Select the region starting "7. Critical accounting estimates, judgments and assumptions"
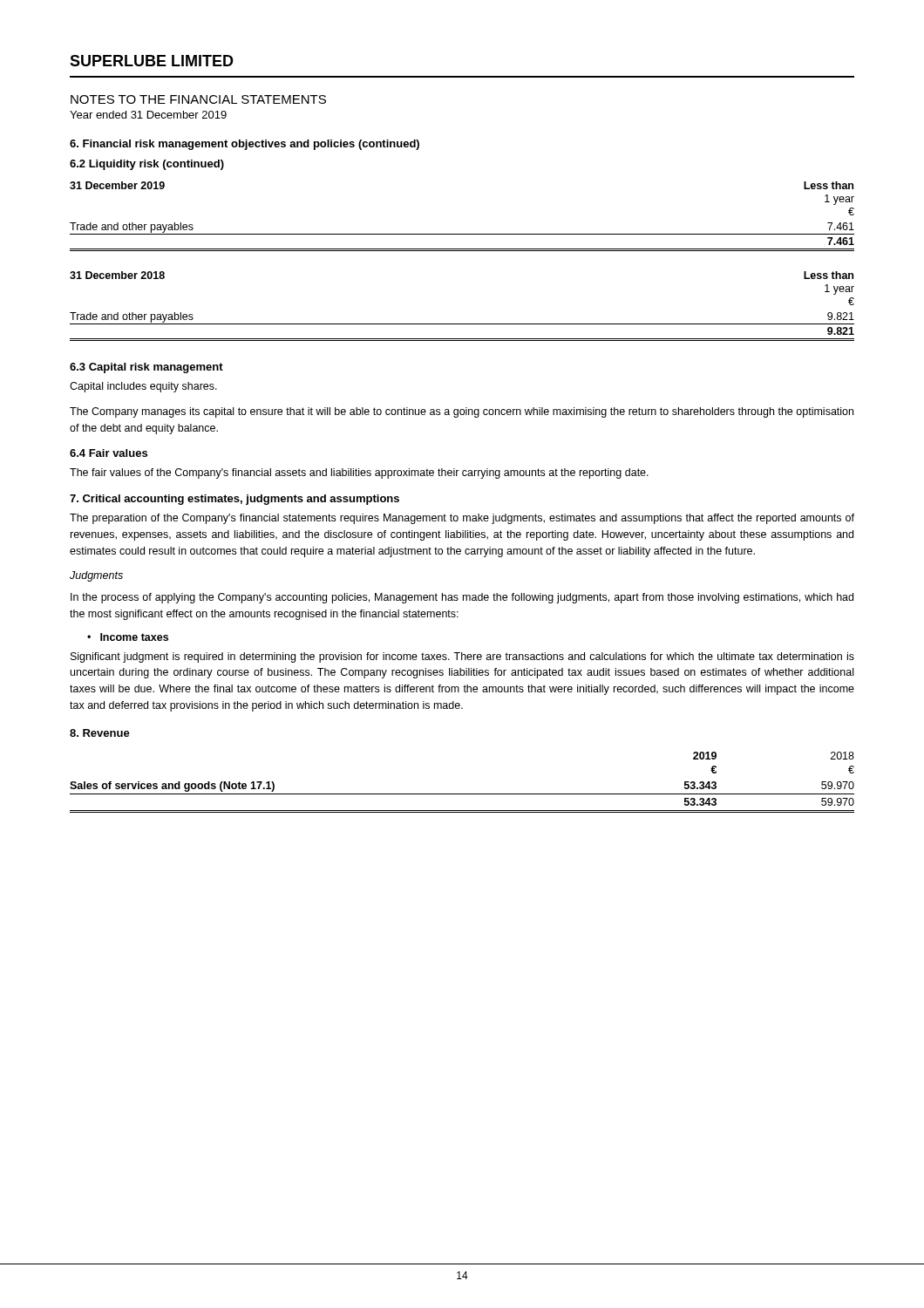 point(235,498)
